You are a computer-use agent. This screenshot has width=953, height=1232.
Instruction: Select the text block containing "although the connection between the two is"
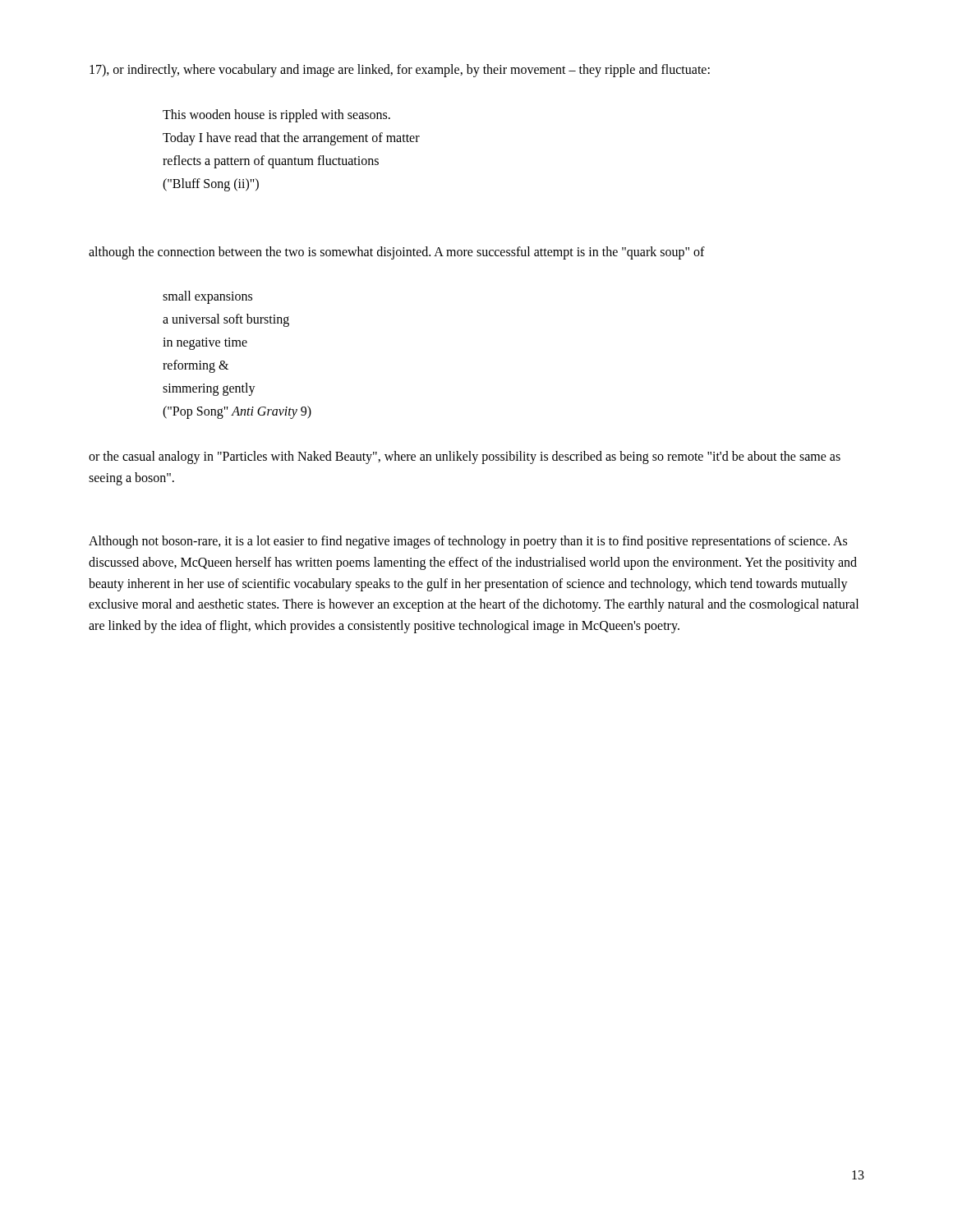(x=397, y=251)
